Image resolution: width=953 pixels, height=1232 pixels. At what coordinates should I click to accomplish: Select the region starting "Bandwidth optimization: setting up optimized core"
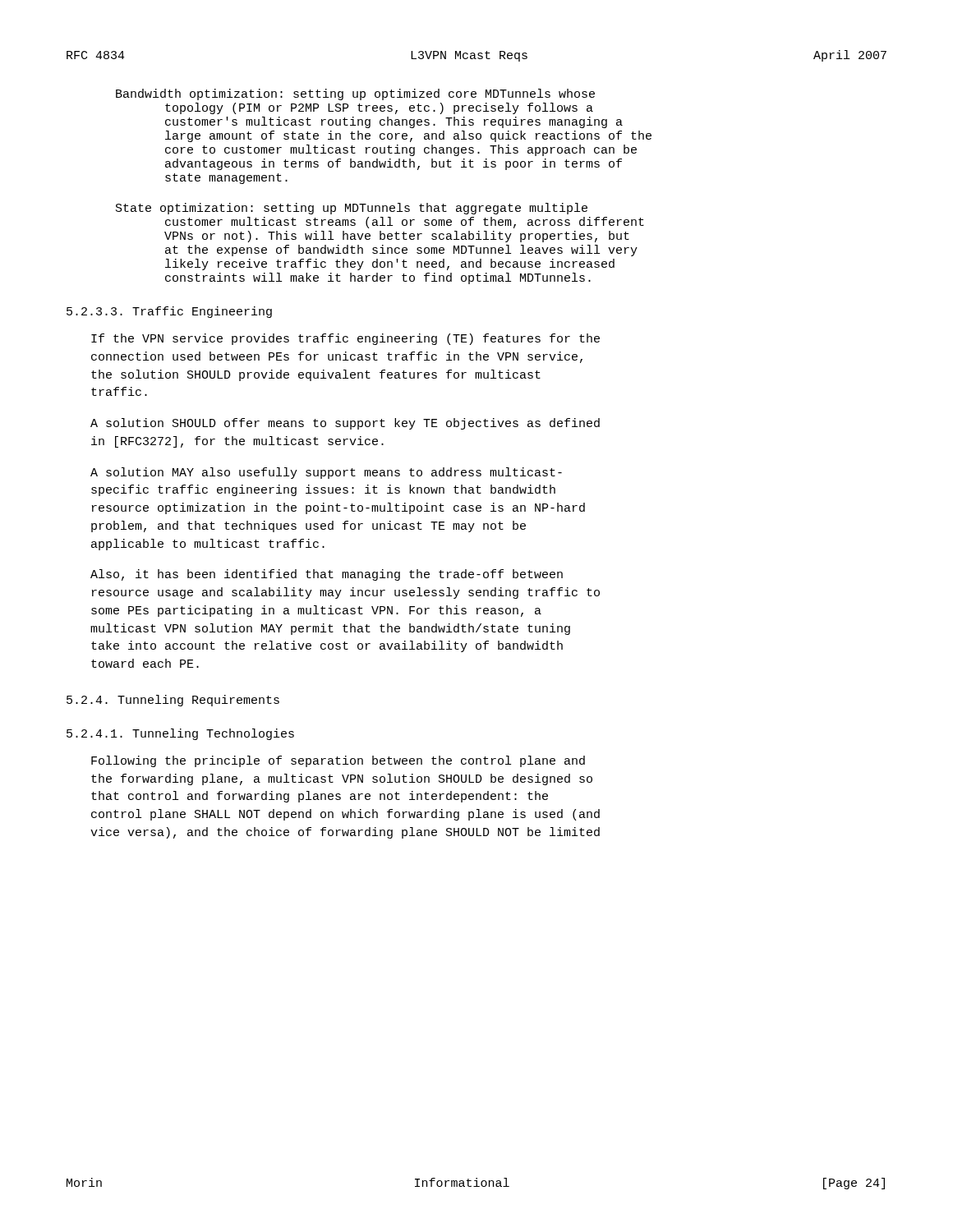[x=501, y=137]
